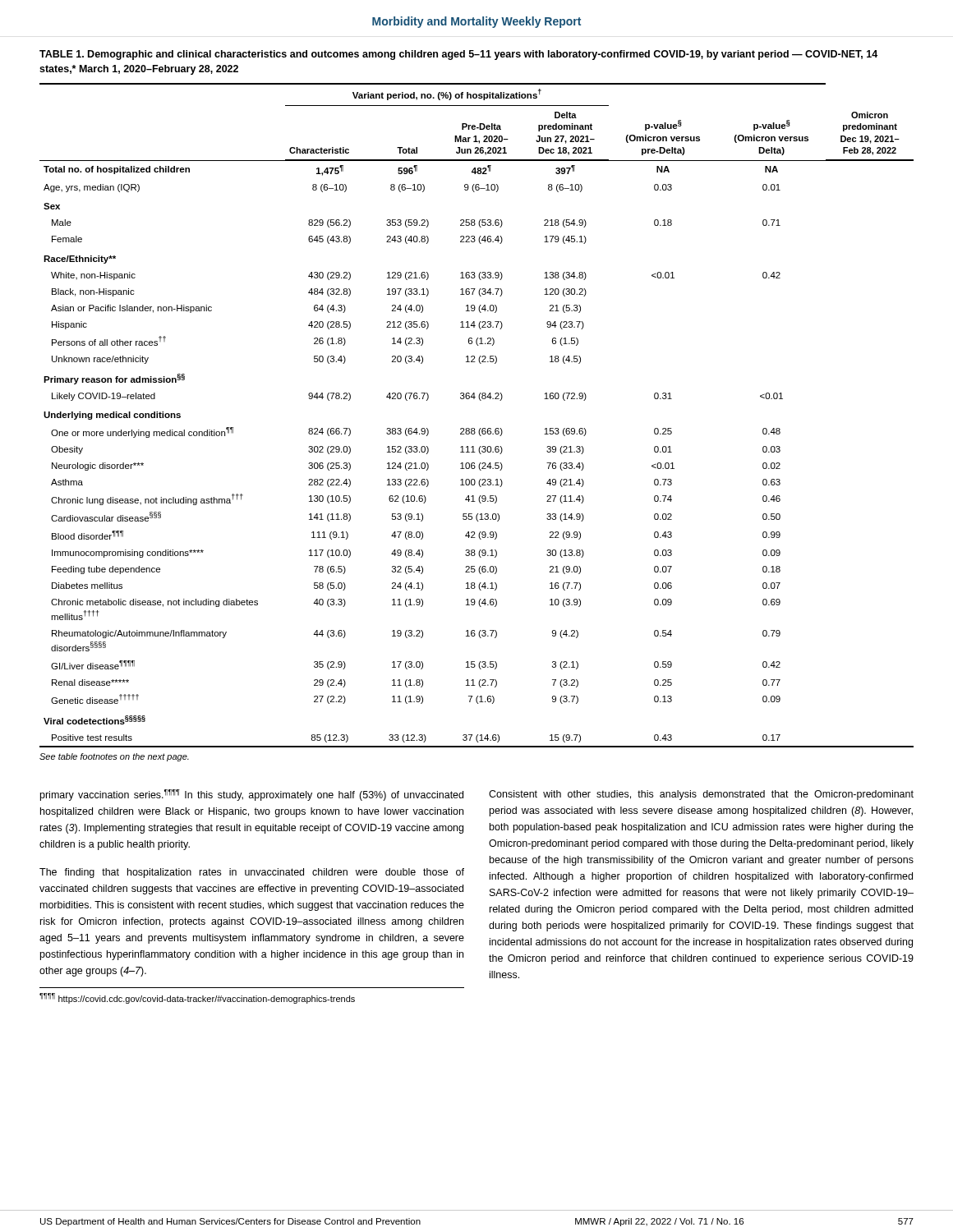Click on the text block that says "primary vaccination series.¶¶¶¶ In"
The width and height of the screenshot is (953, 1232).
click(x=252, y=819)
